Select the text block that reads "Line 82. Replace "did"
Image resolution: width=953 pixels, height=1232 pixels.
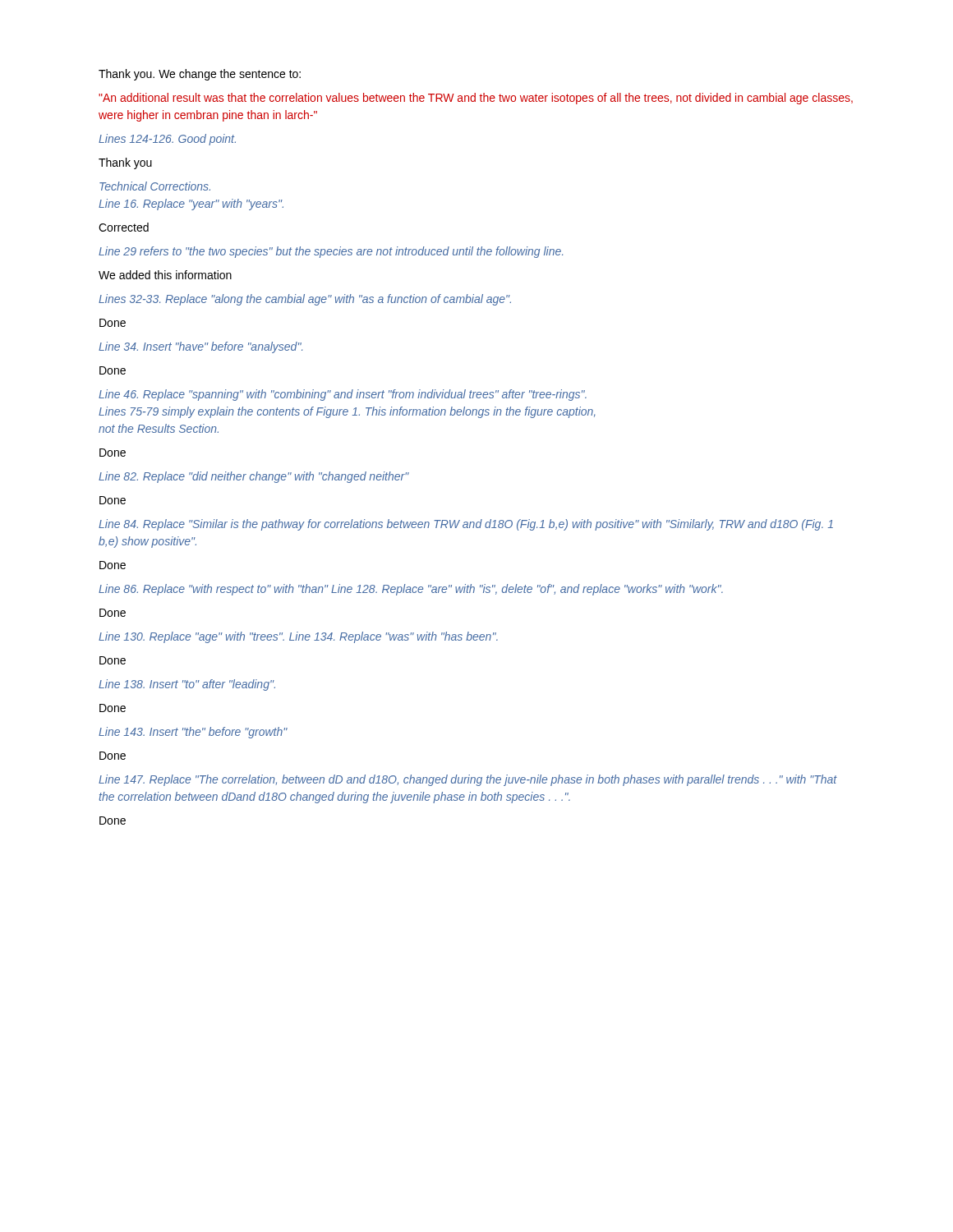click(x=254, y=477)
